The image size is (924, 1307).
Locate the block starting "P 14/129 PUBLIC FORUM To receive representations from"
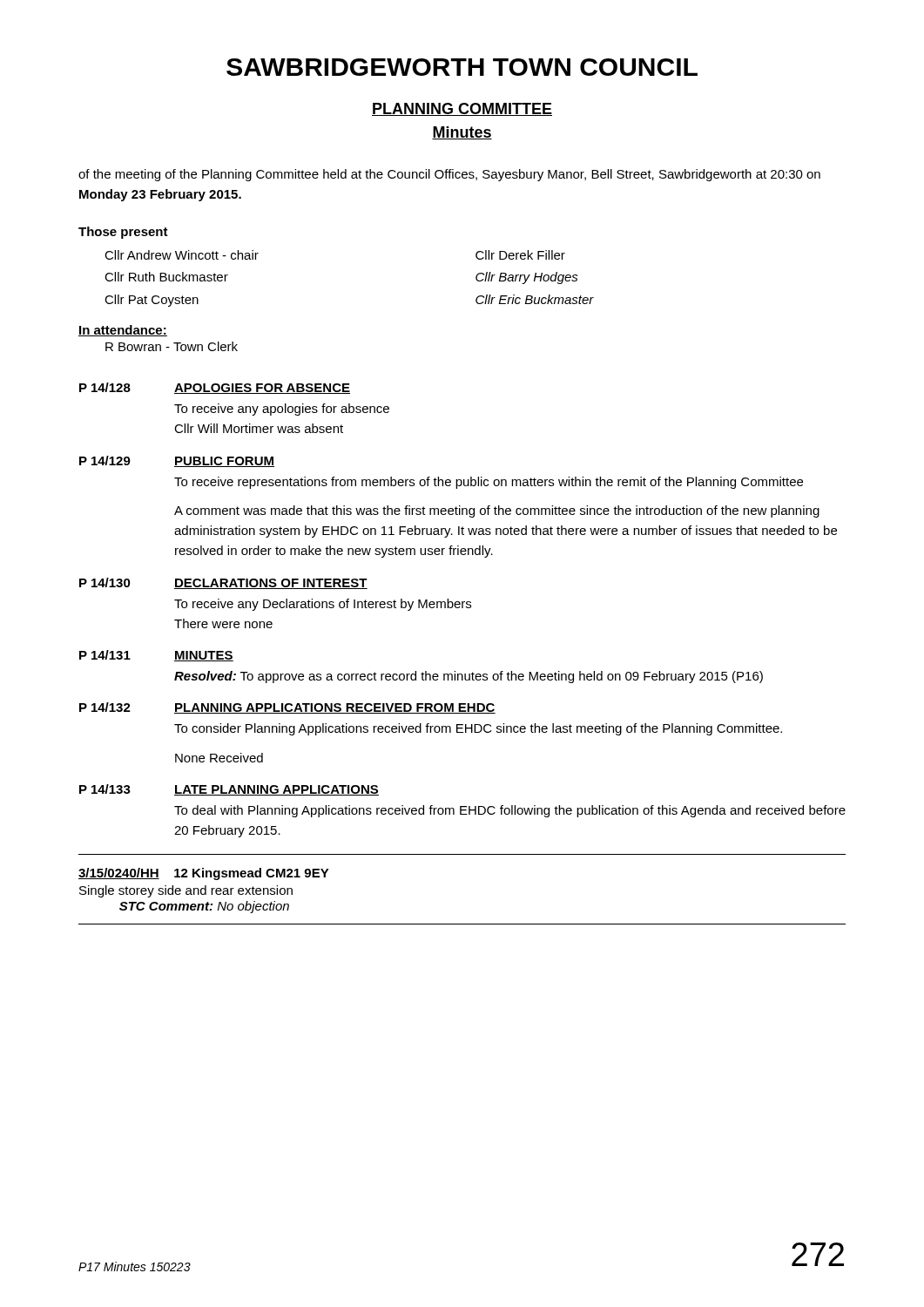tap(462, 507)
